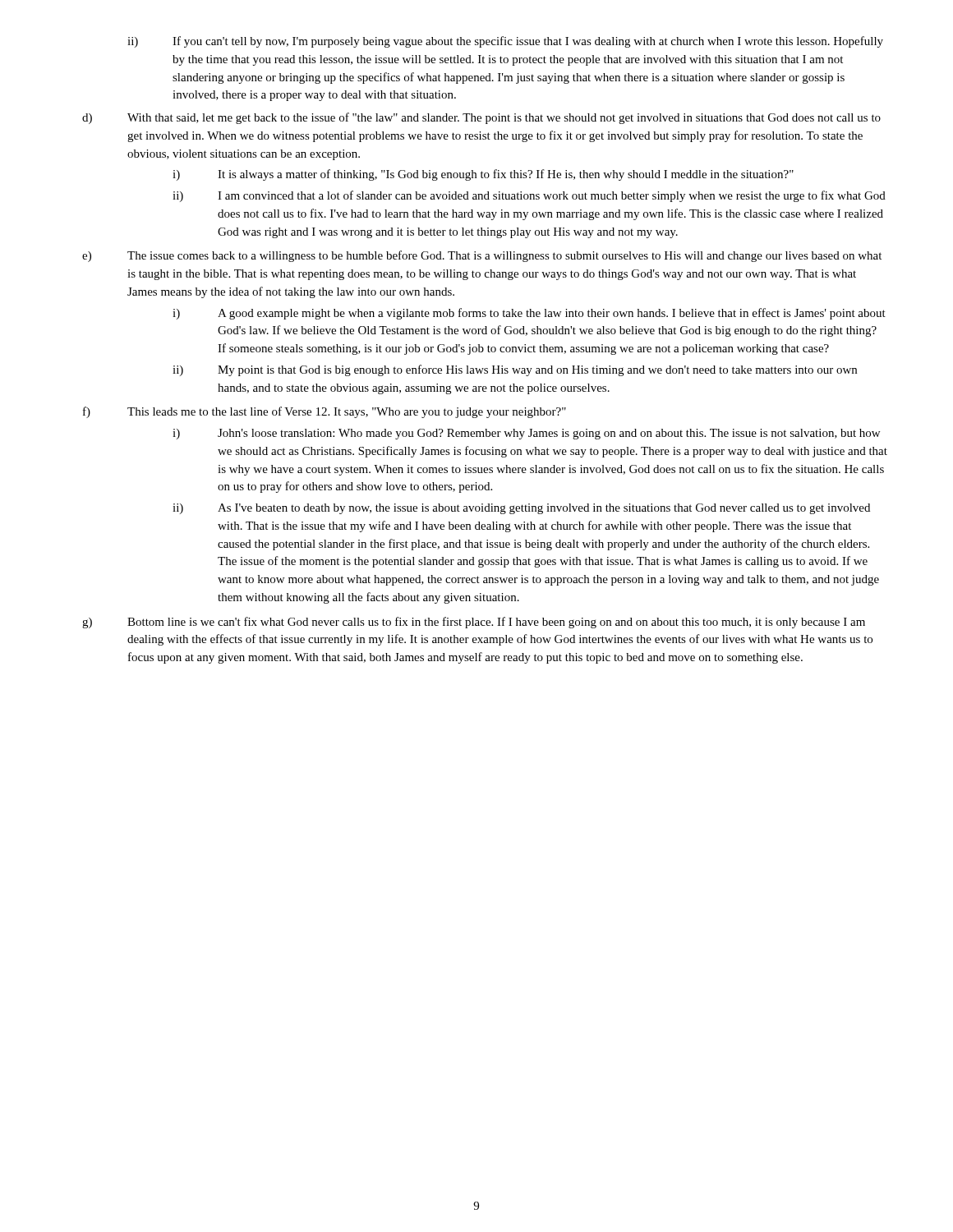953x1232 pixels.
Task: Find the block on this page that starts "ii) As I've beaten to death by"
Action: pos(530,553)
